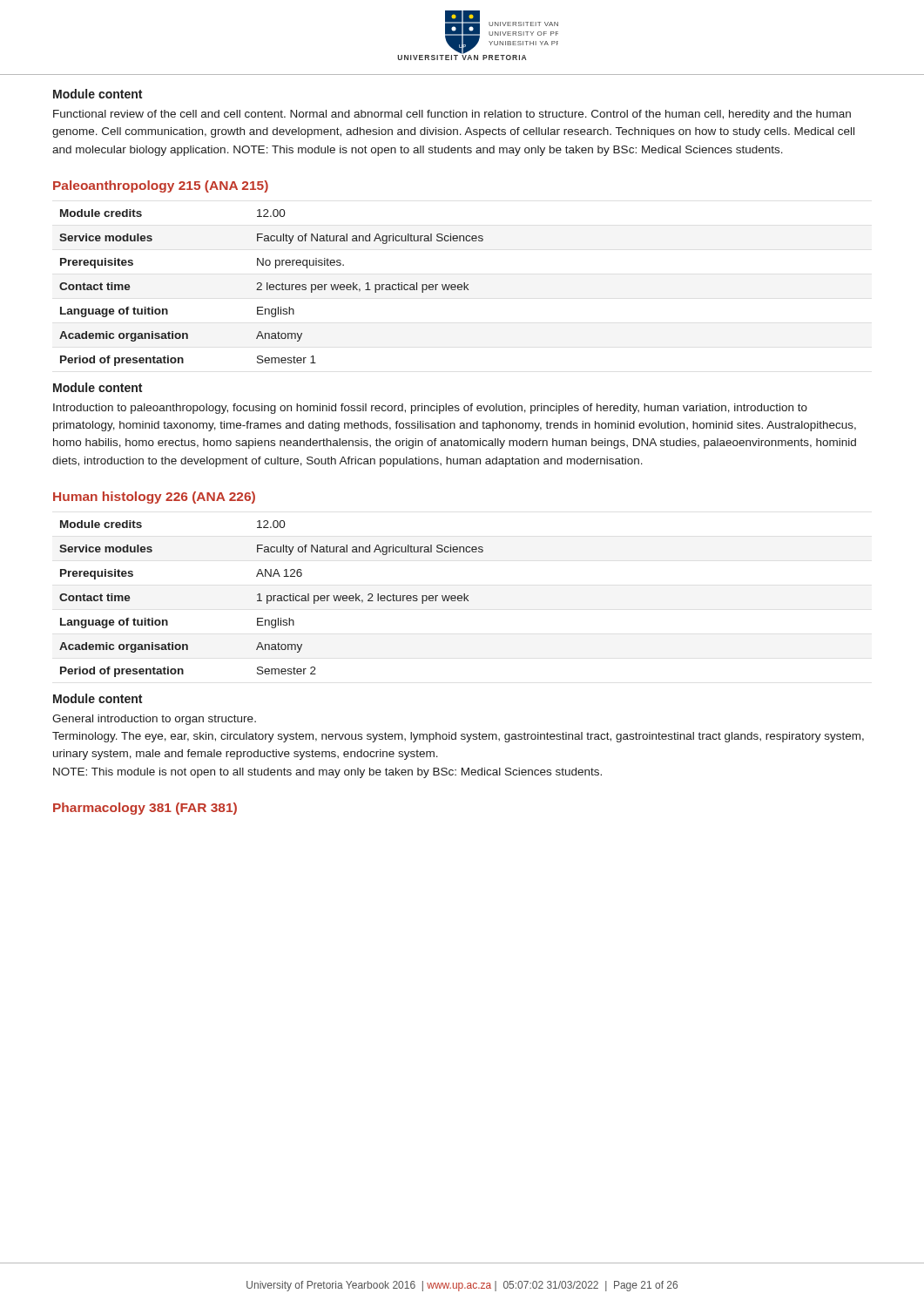
Task: Point to the text block starting "Paleoanthropology 215 (ANA"
Action: click(x=160, y=185)
